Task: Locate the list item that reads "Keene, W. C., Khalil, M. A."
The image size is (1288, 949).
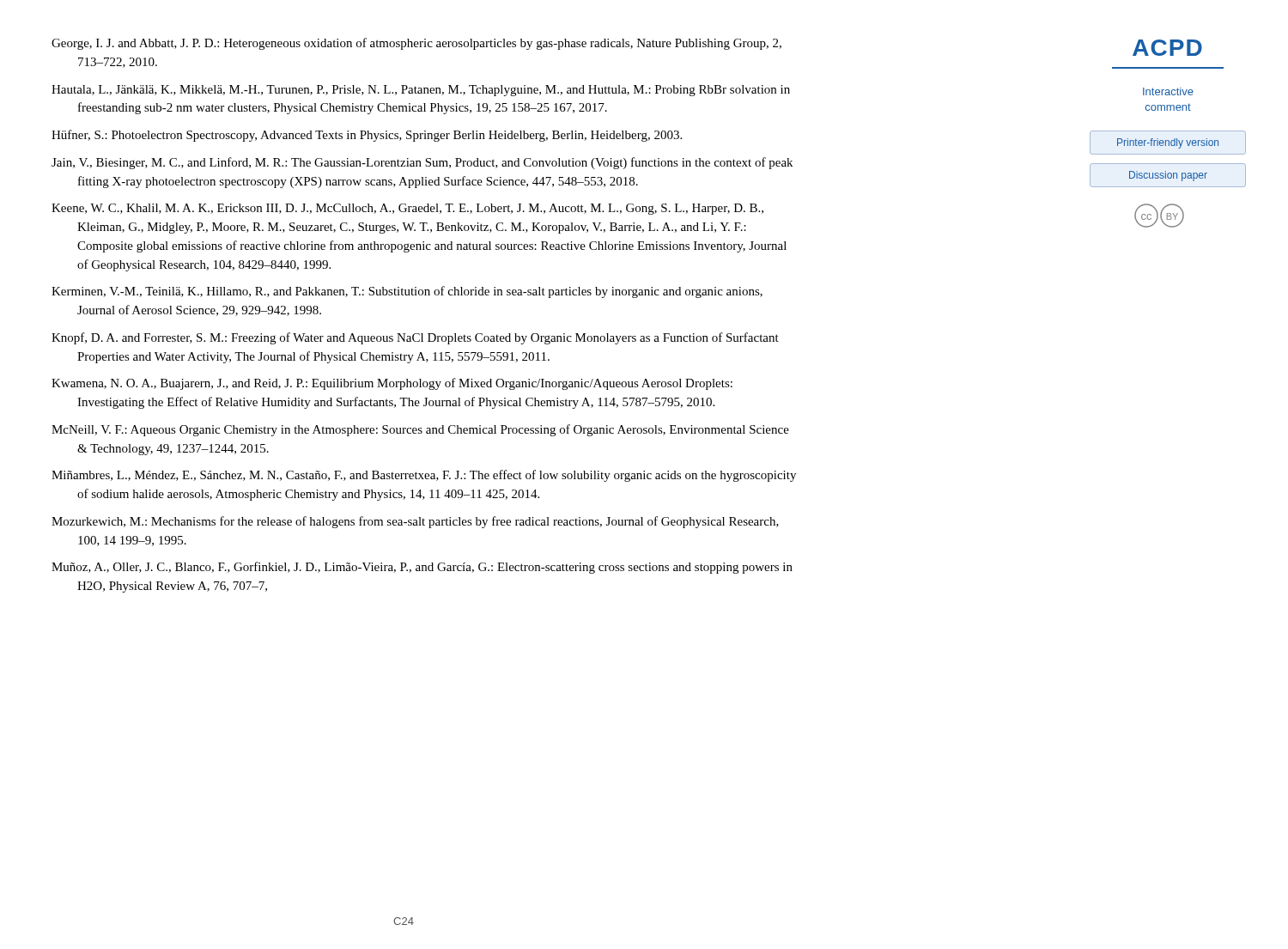Action: (419, 236)
